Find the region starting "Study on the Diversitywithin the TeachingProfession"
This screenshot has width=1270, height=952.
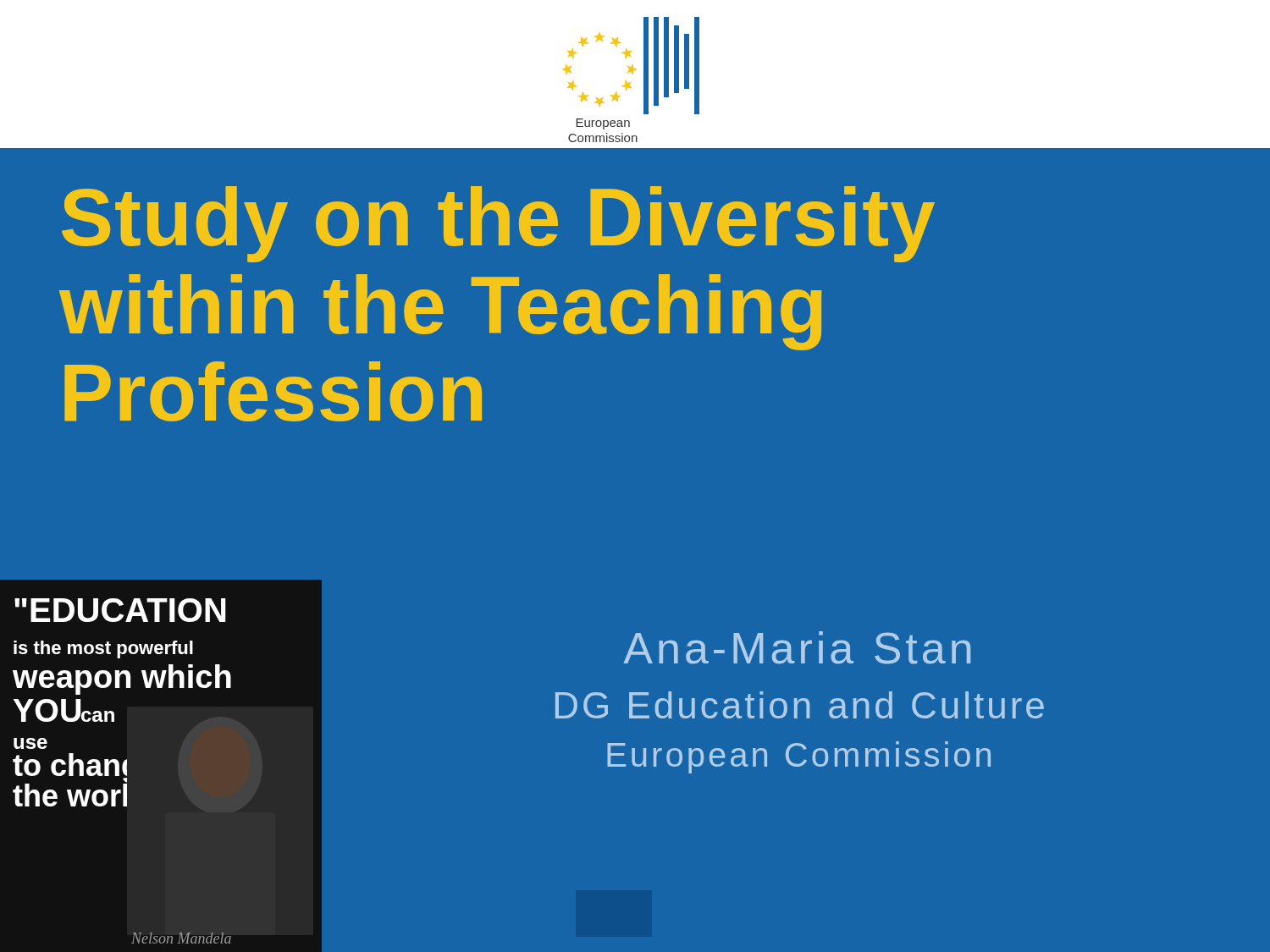tap(635, 305)
